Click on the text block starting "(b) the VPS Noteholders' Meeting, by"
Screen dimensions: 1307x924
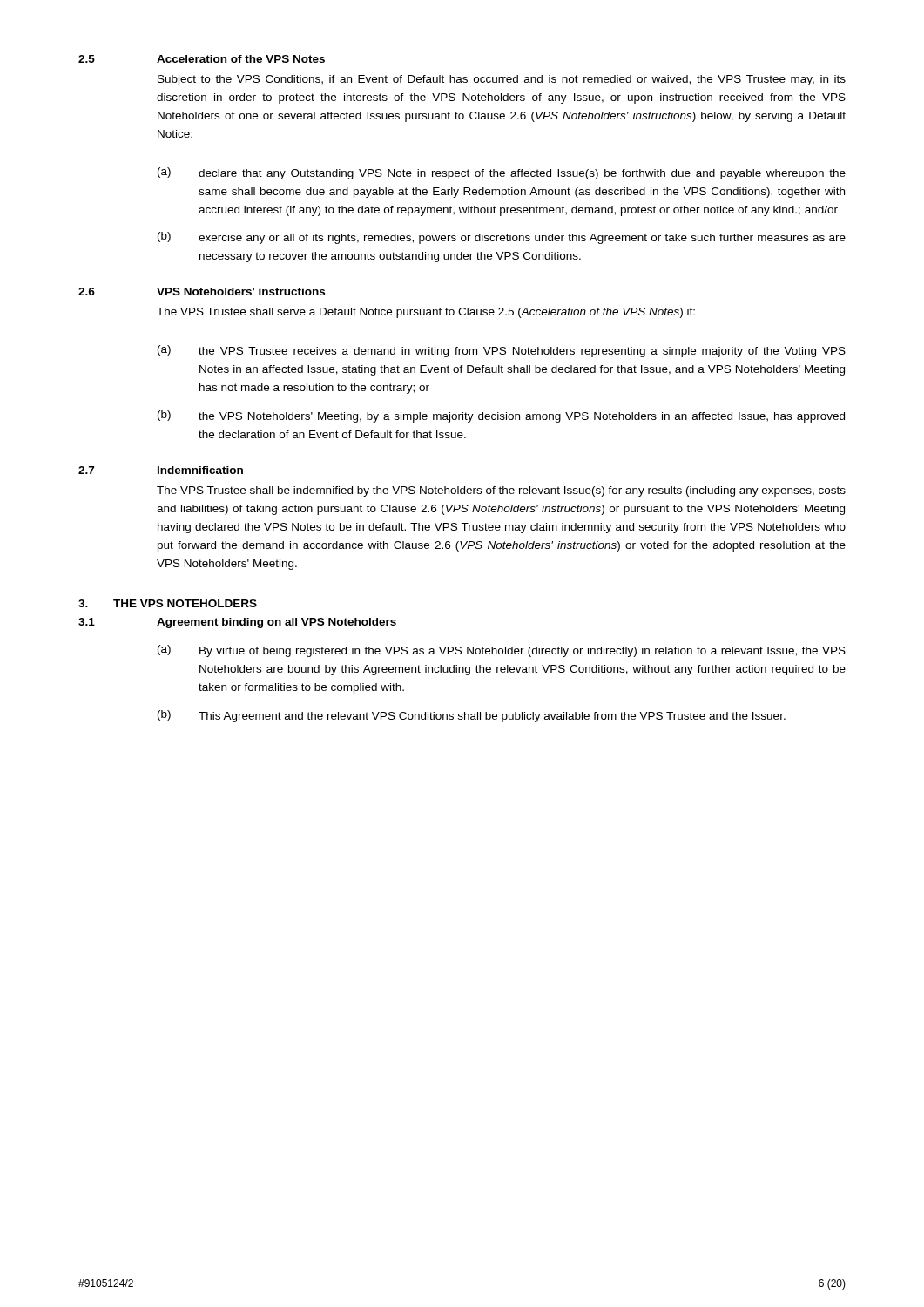coord(501,426)
